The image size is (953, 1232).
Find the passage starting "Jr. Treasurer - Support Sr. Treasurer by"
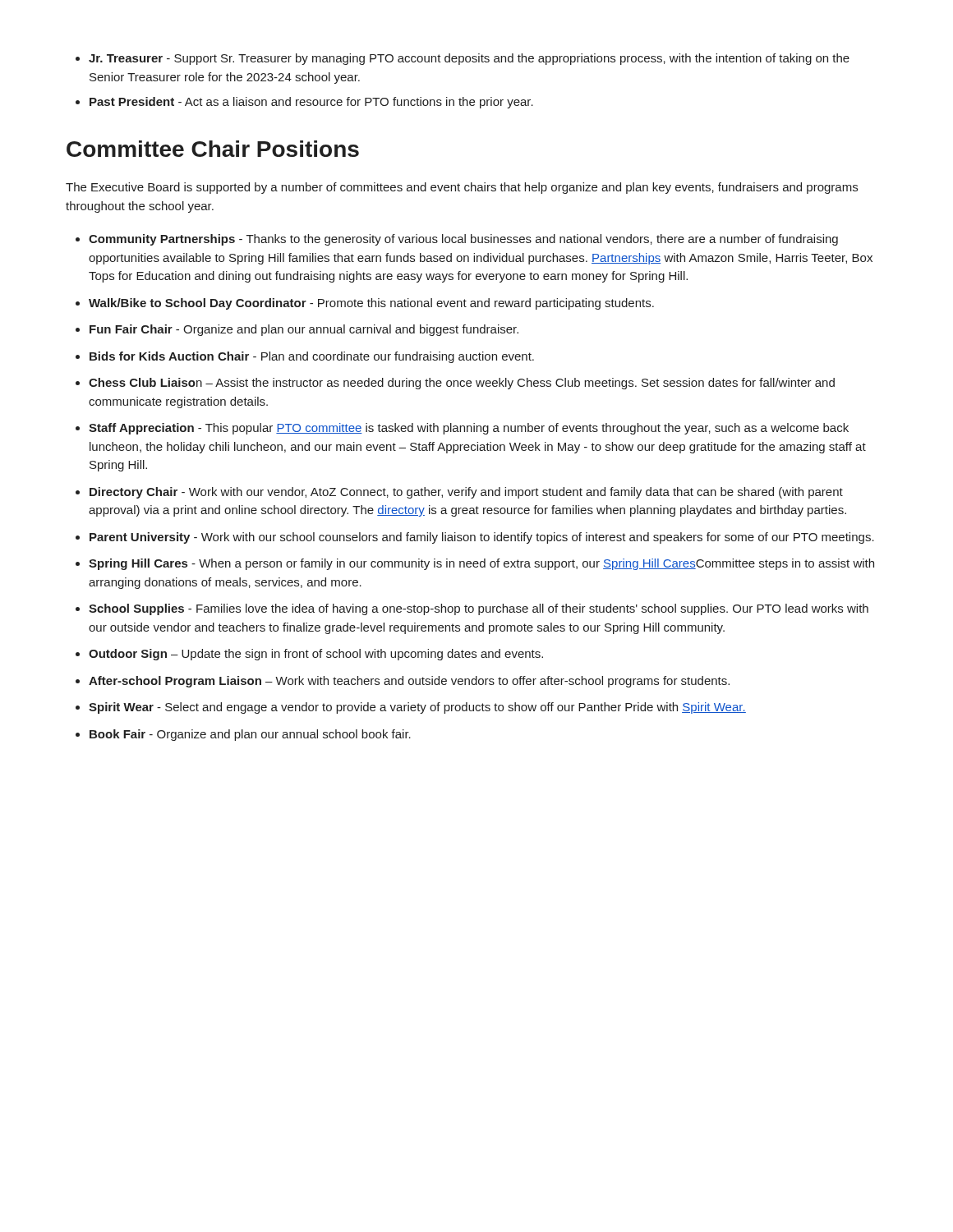[x=469, y=67]
